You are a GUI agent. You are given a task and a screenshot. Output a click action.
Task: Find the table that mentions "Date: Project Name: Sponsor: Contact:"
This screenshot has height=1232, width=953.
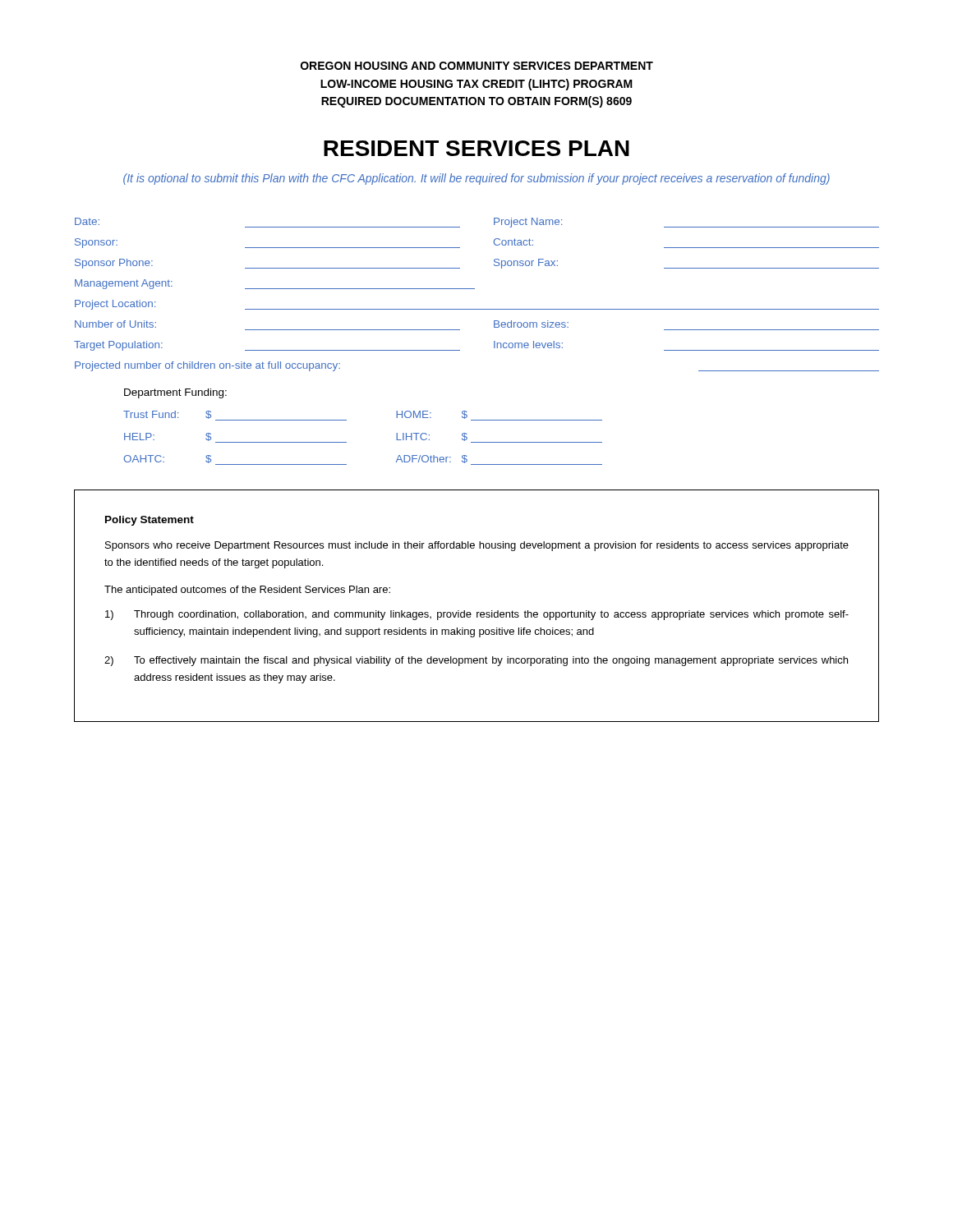tap(476, 292)
